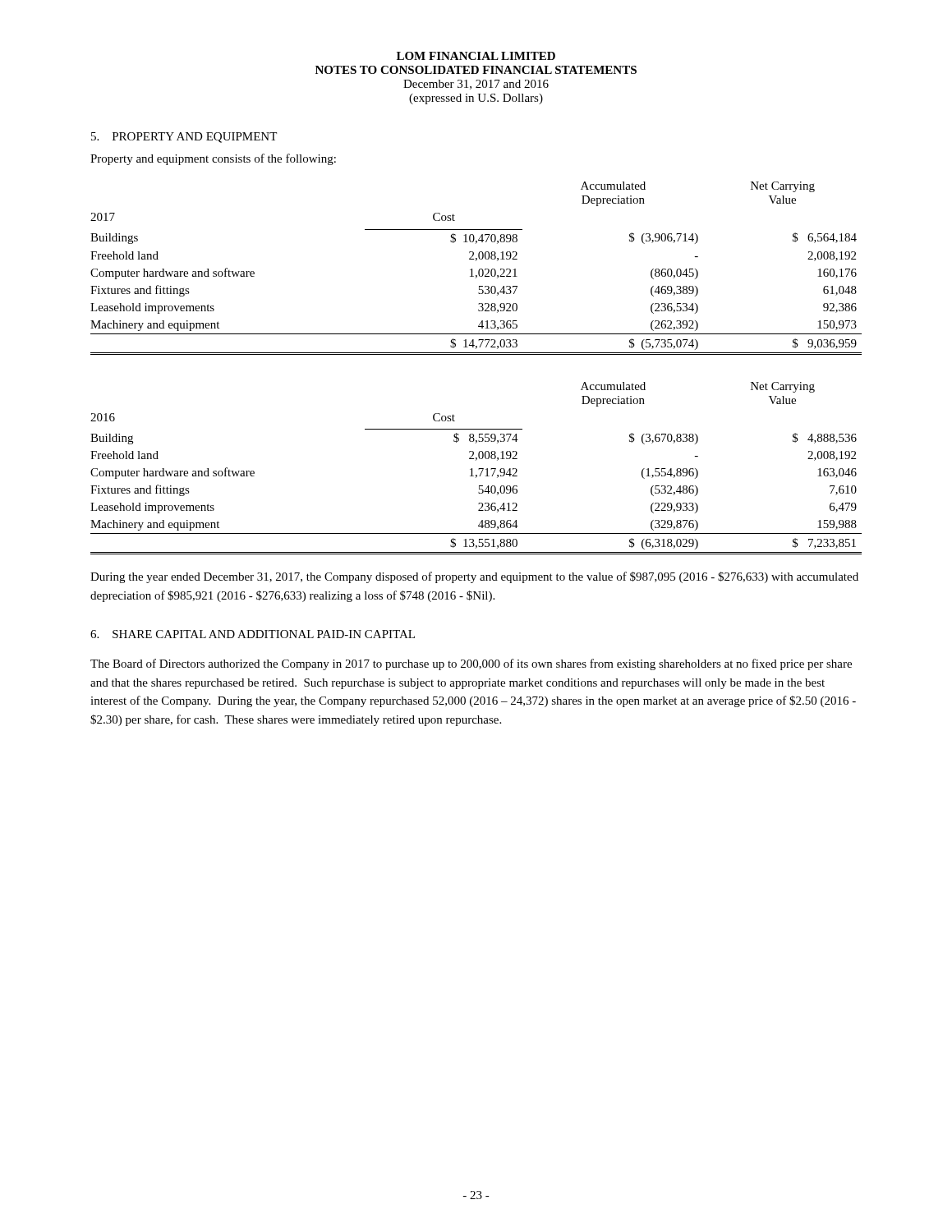Screen dimensions: 1232x952
Task: Point to the text block starting "The Board of Directors authorized the Company"
Action: (473, 691)
